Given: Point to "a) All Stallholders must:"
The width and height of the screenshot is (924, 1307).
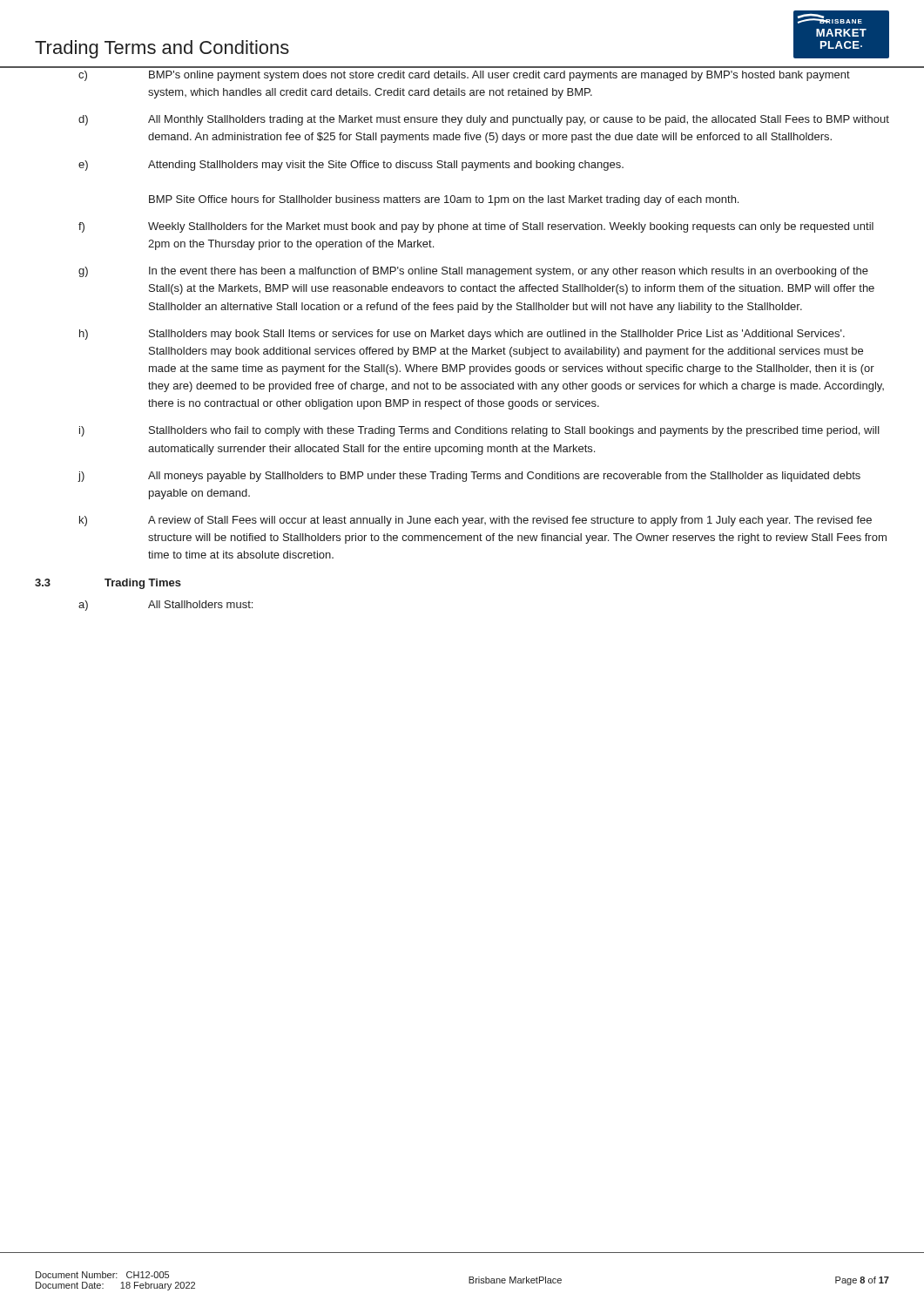Looking at the screenshot, I should coord(165,606).
